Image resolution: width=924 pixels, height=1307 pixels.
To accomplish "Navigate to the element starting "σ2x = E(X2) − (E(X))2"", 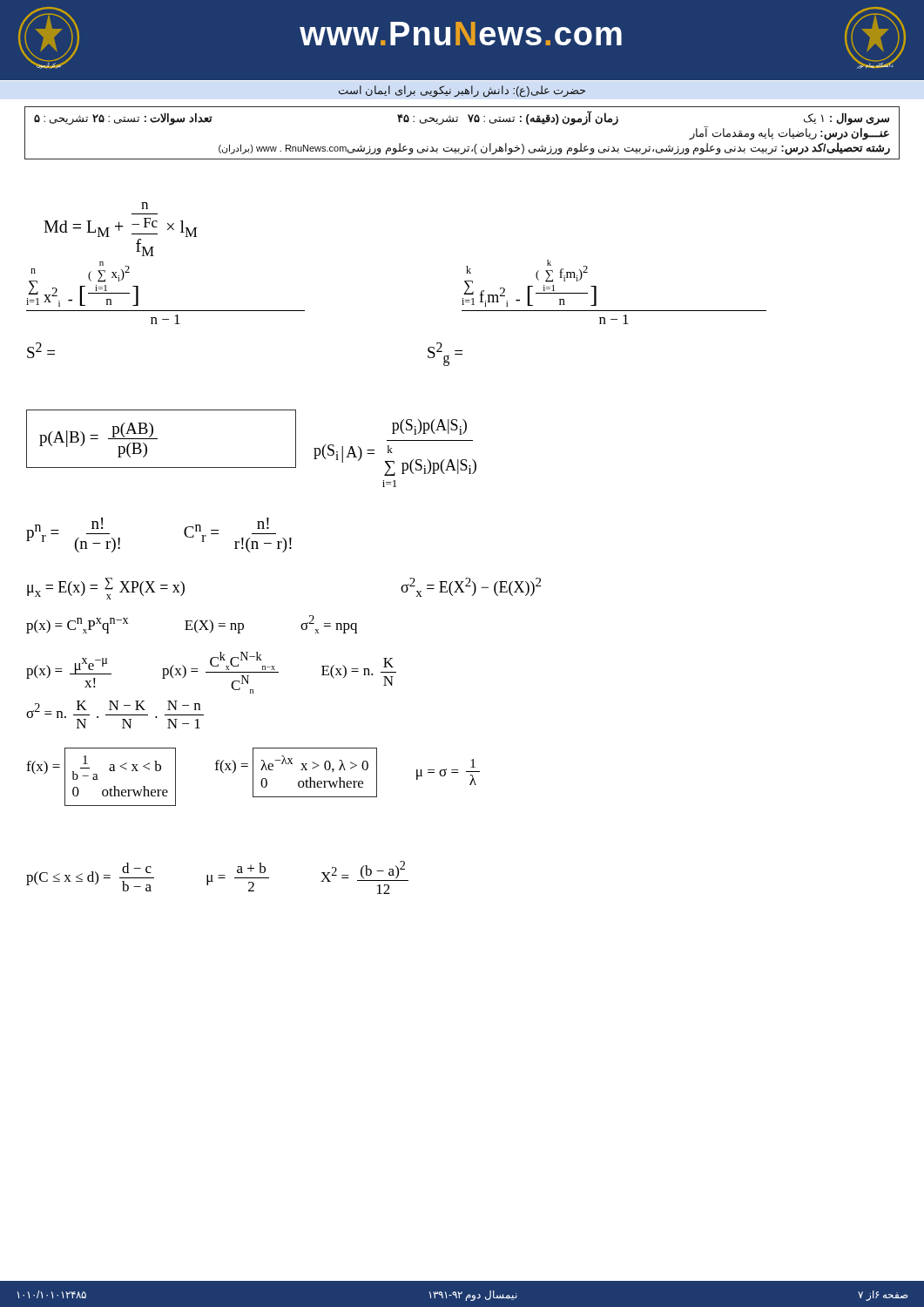I will [x=471, y=587].
